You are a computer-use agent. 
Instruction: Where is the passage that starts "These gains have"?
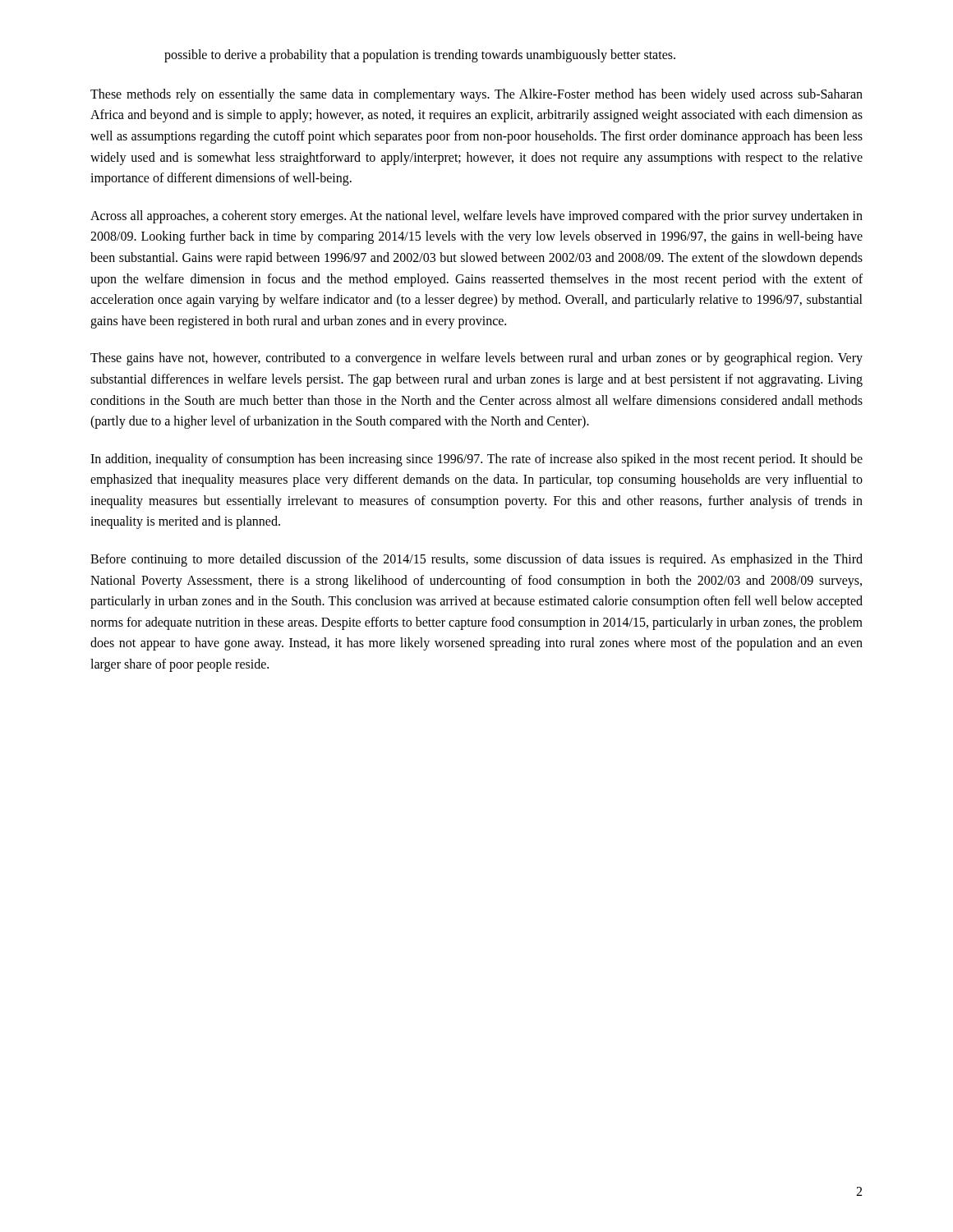tap(476, 389)
